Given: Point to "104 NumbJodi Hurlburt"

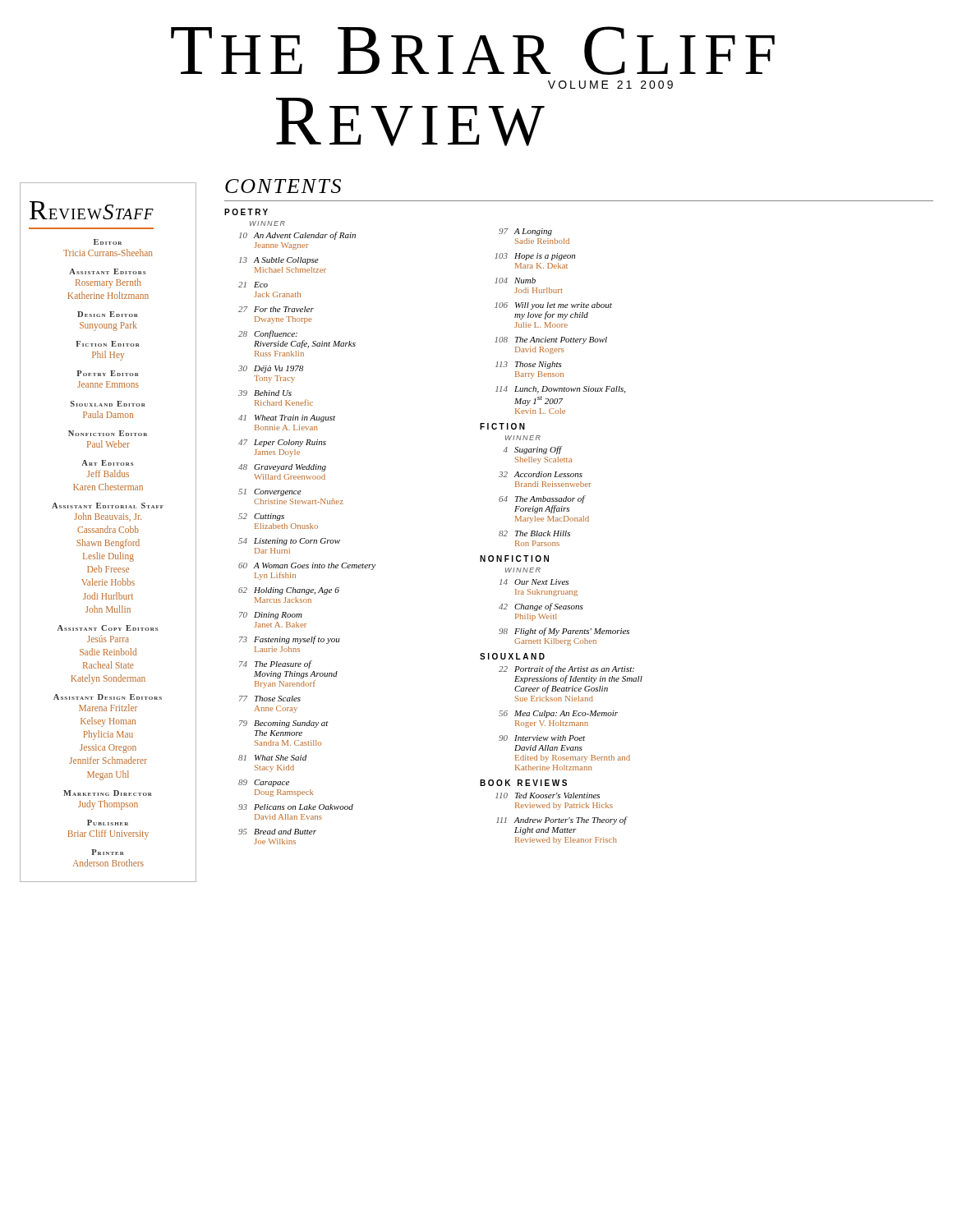Looking at the screenshot, I should click(x=521, y=285).
